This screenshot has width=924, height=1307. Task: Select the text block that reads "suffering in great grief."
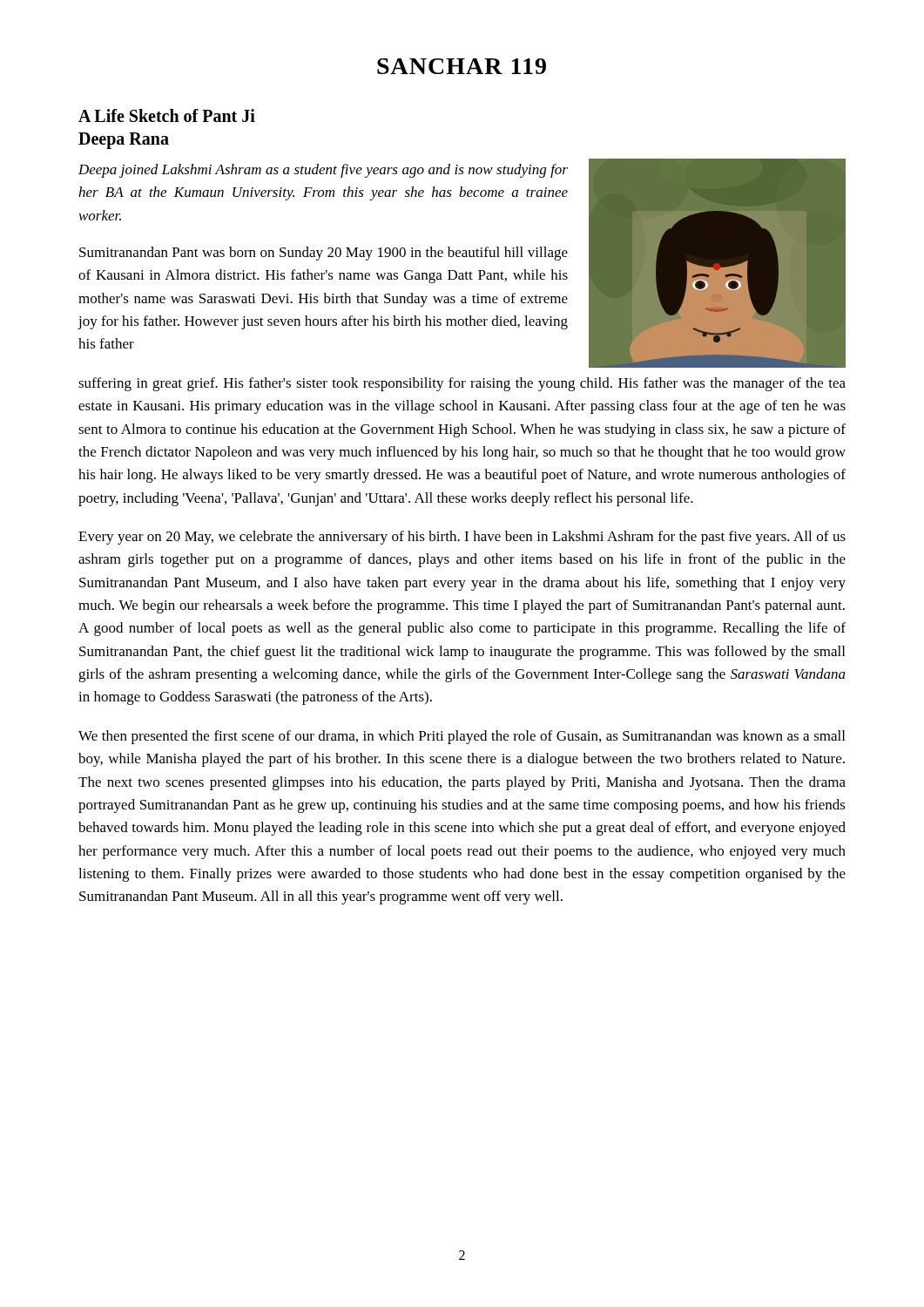pyautogui.click(x=462, y=440)
